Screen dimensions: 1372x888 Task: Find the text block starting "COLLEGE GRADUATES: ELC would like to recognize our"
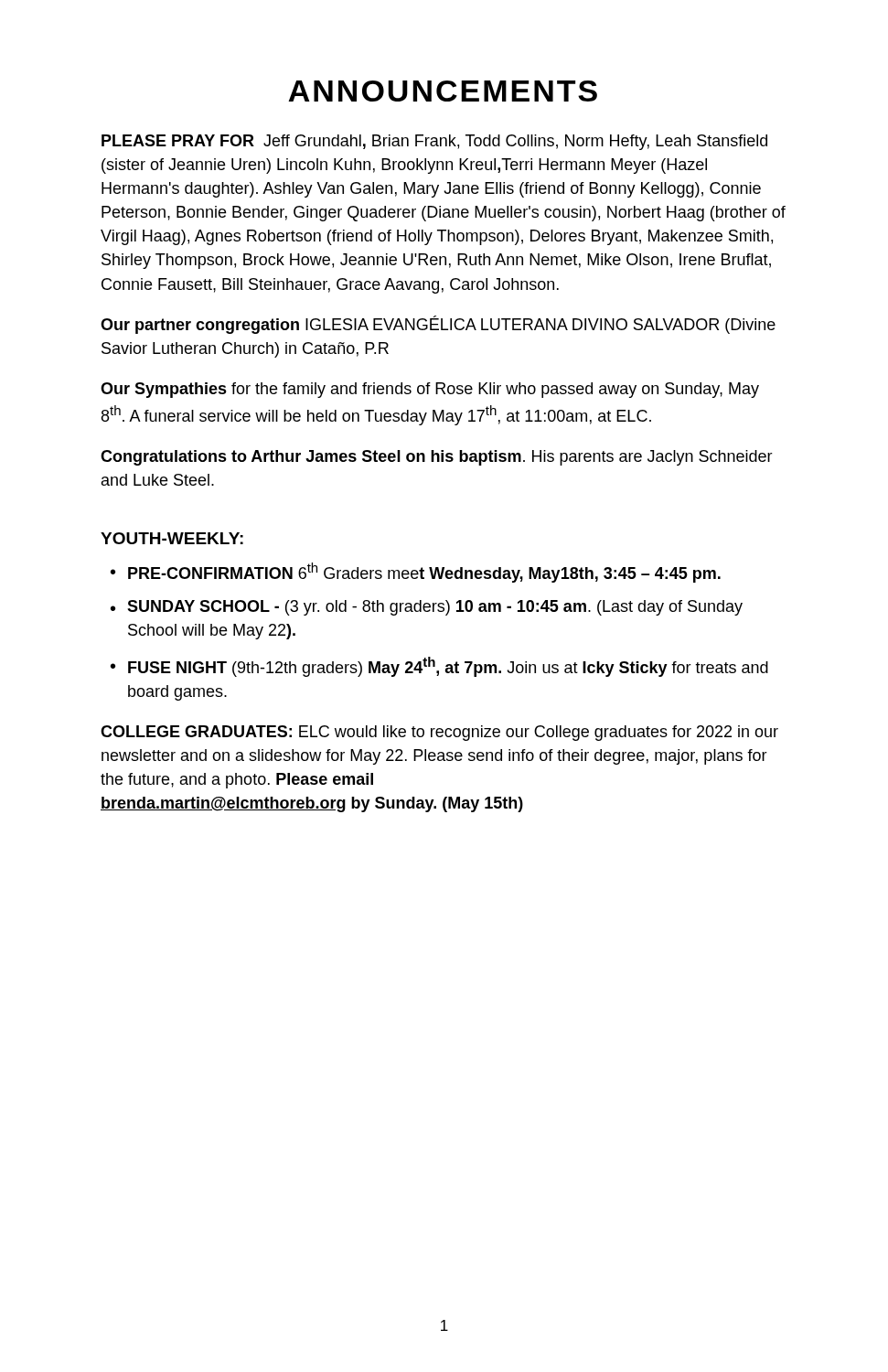[x=444, y=767]
